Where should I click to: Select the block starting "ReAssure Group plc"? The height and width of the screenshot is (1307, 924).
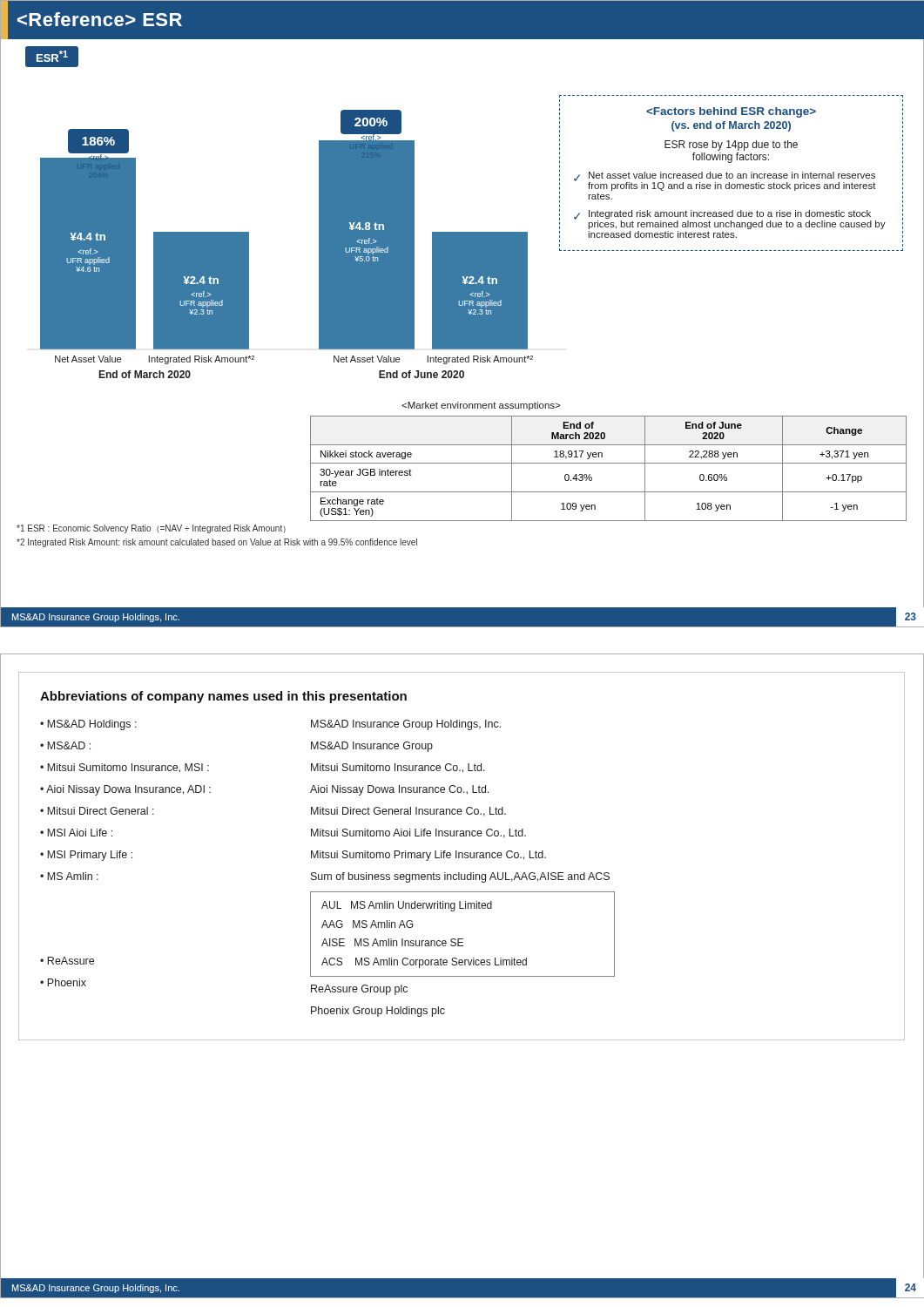point(359,989)
